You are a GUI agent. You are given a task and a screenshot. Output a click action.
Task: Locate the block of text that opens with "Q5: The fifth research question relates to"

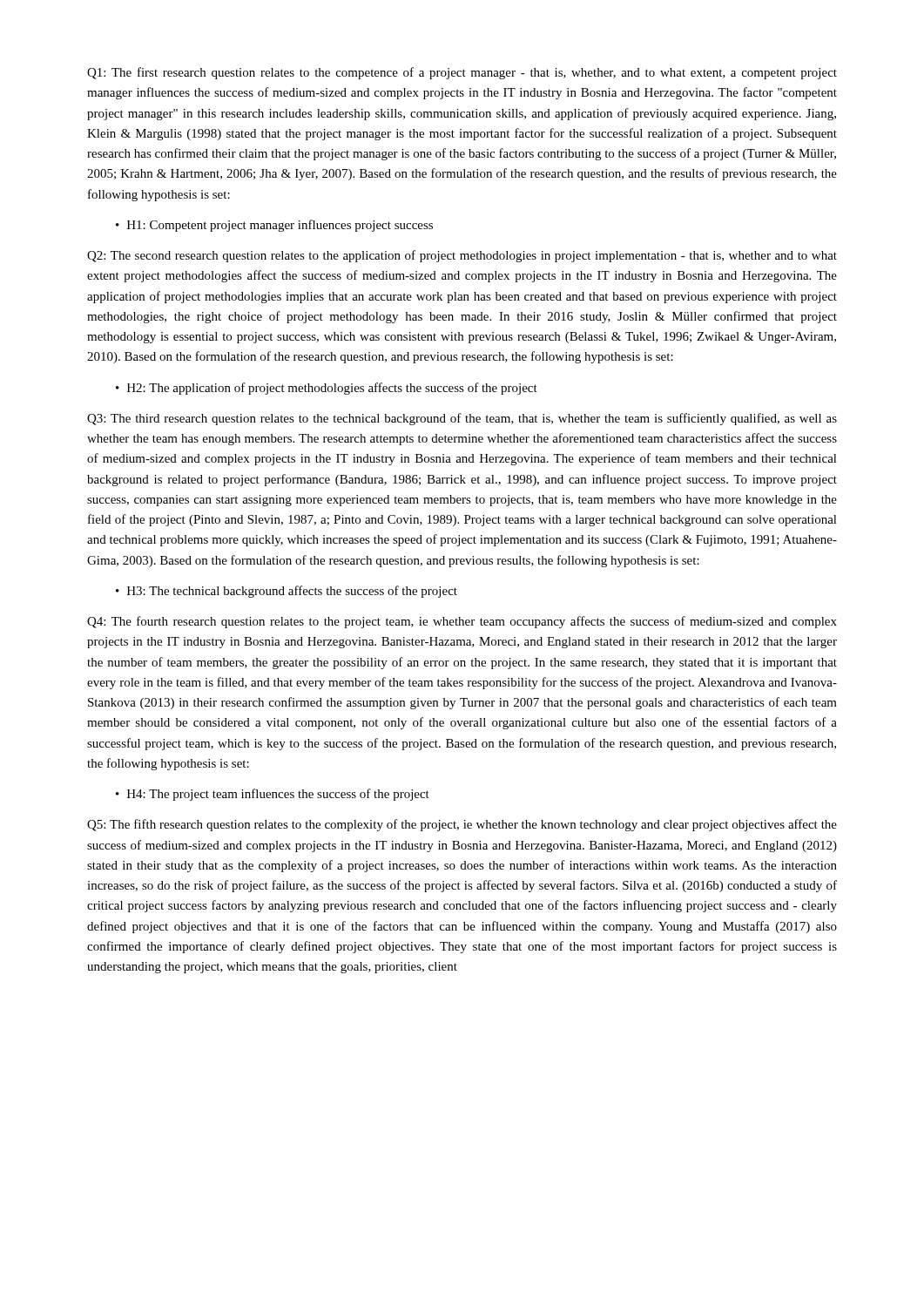coord(462,895)
